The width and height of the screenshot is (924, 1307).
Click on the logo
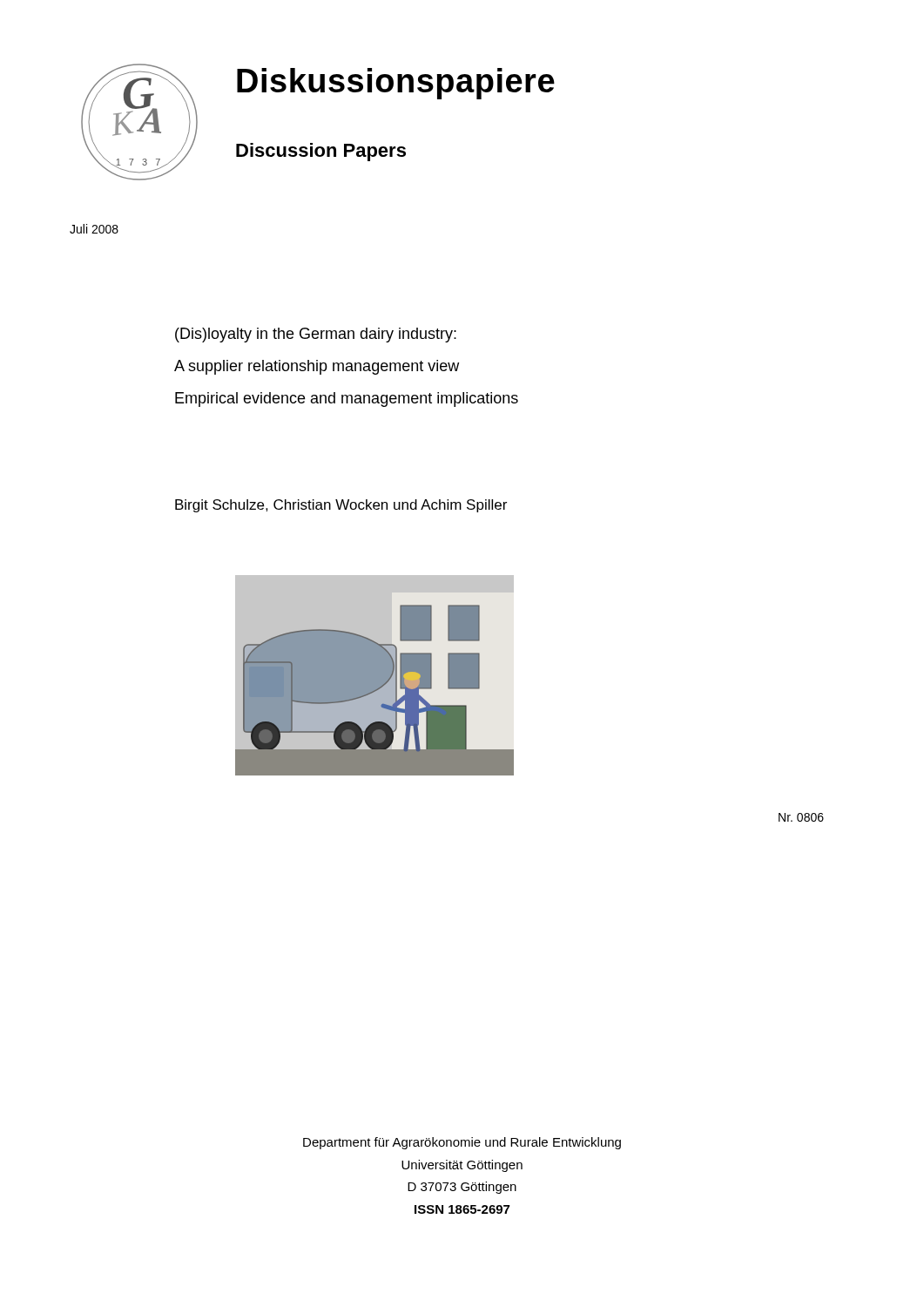[144, 124]
